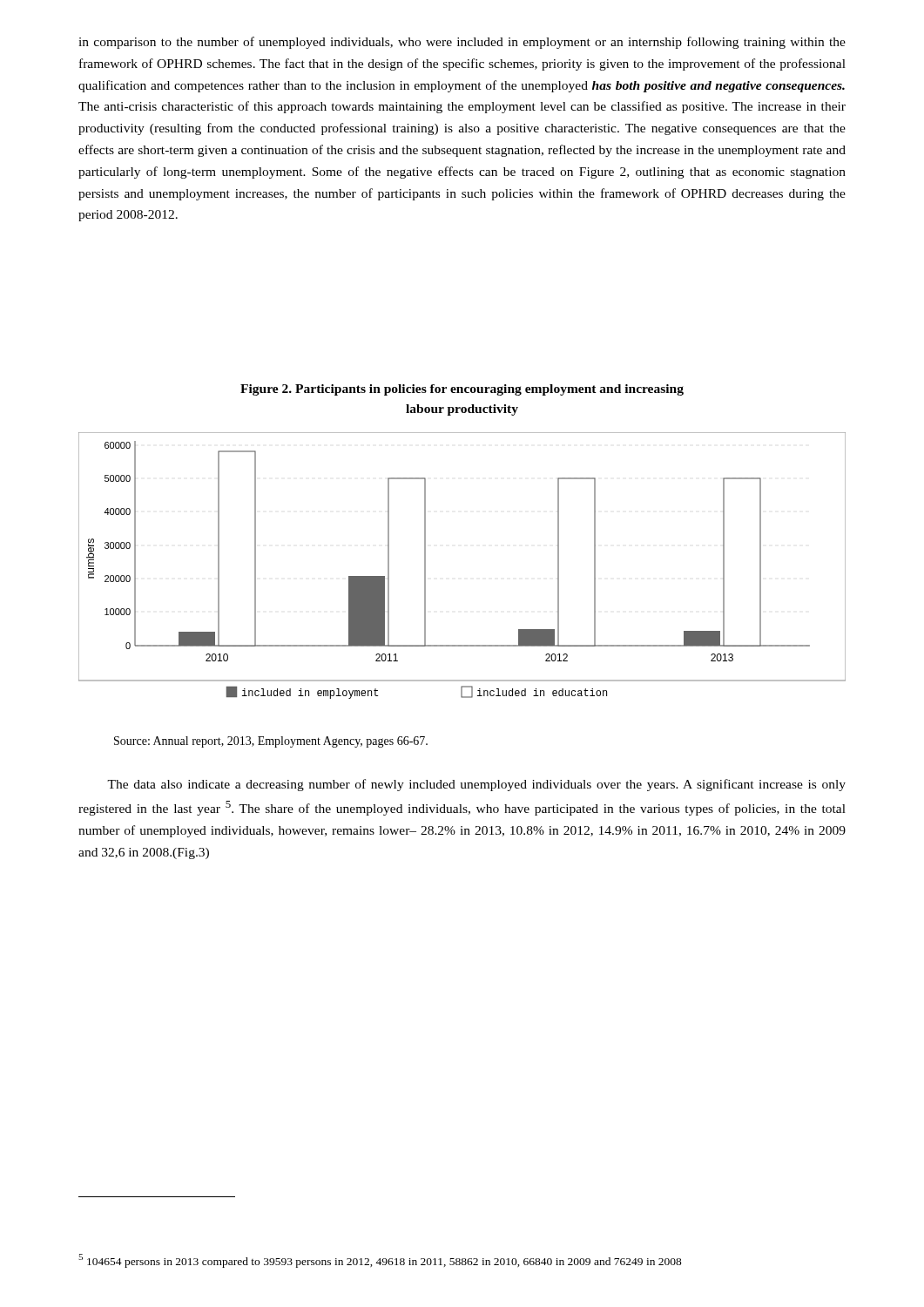Find the caption that reads "Figure 2. Participants"
Image resolution: width=924 pixels, height=1307 pixels.
[x=462, y=398]
